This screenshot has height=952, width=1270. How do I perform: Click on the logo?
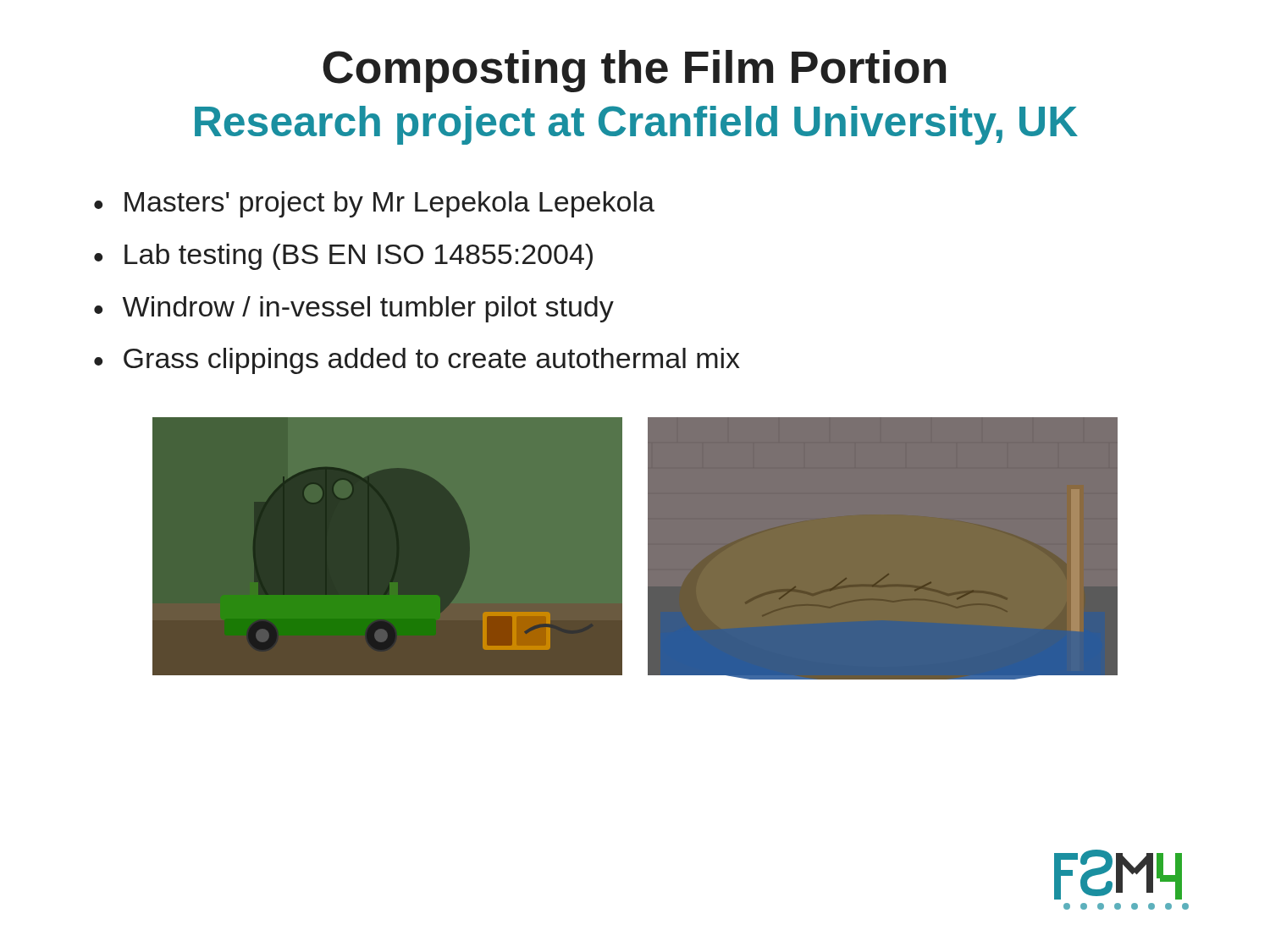(1126, 880)
